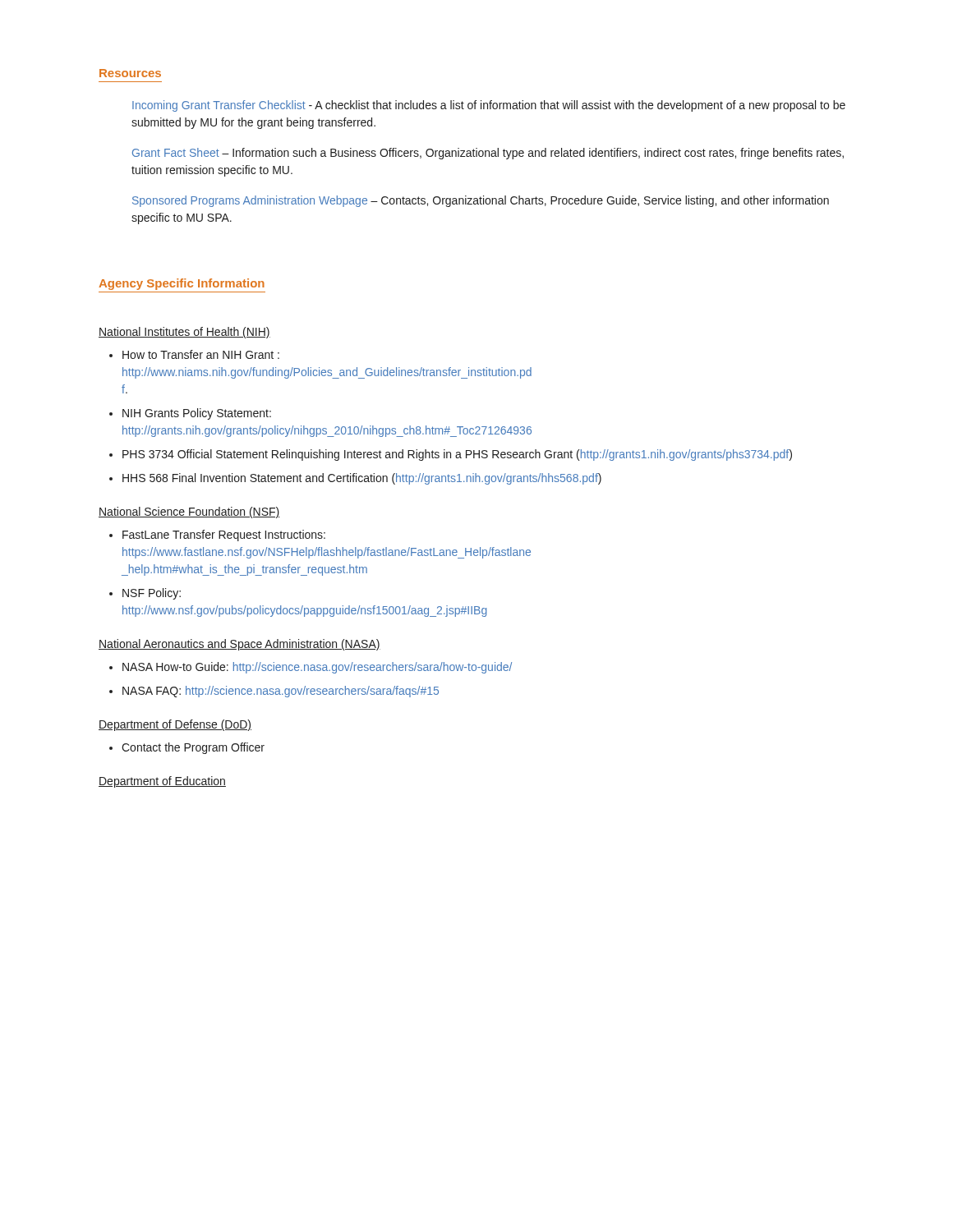The height and width of the screenshot is (1232, 953).
Task: Point to "How to Transfer an NIH Grant : http://www.niams.nih.gov/funding/Policies_and_Guidelines/transfer_institution.pdf."
Action: click(327, 372)
